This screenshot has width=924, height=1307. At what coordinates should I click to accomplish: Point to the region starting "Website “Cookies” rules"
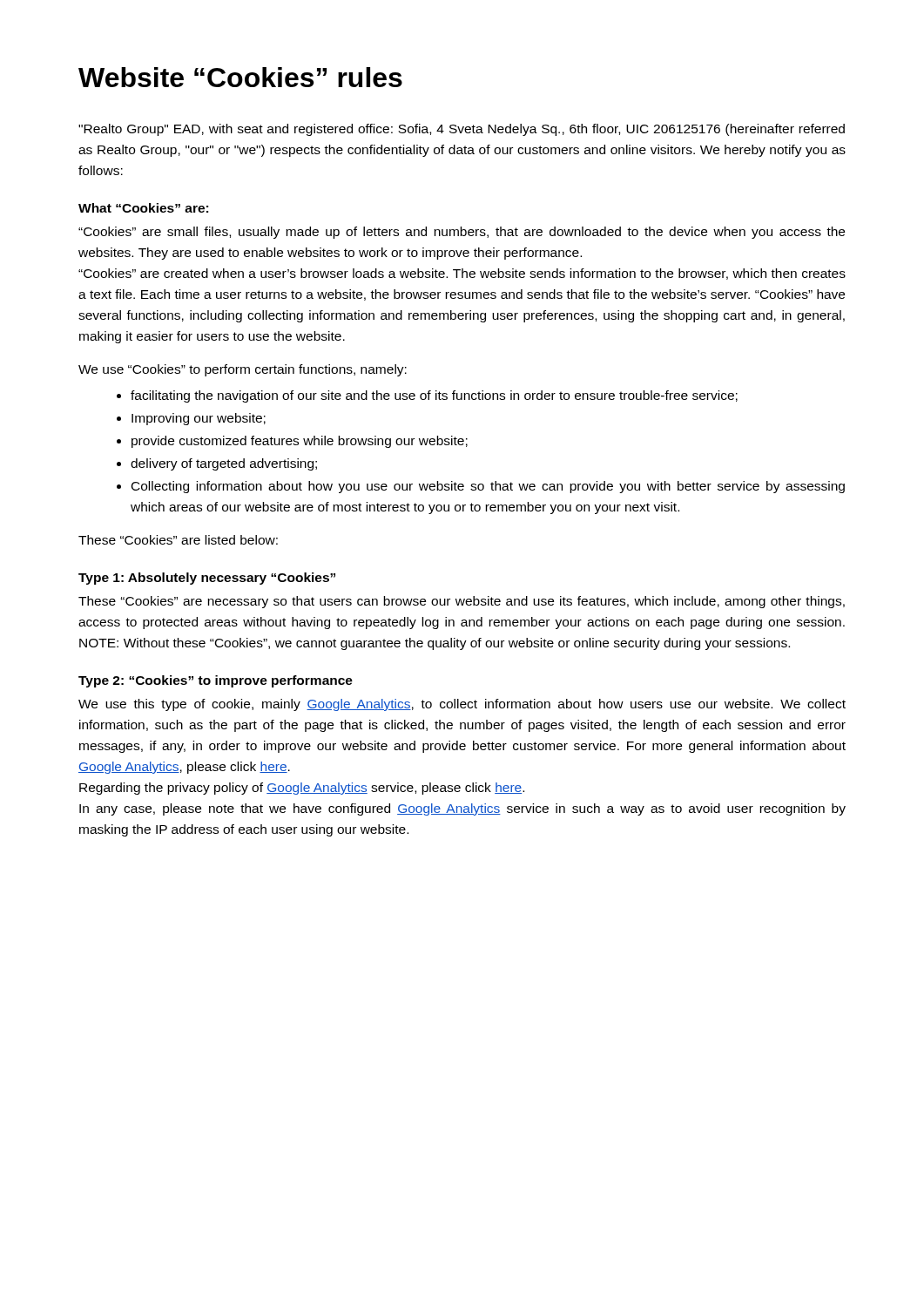click(240, 77)
